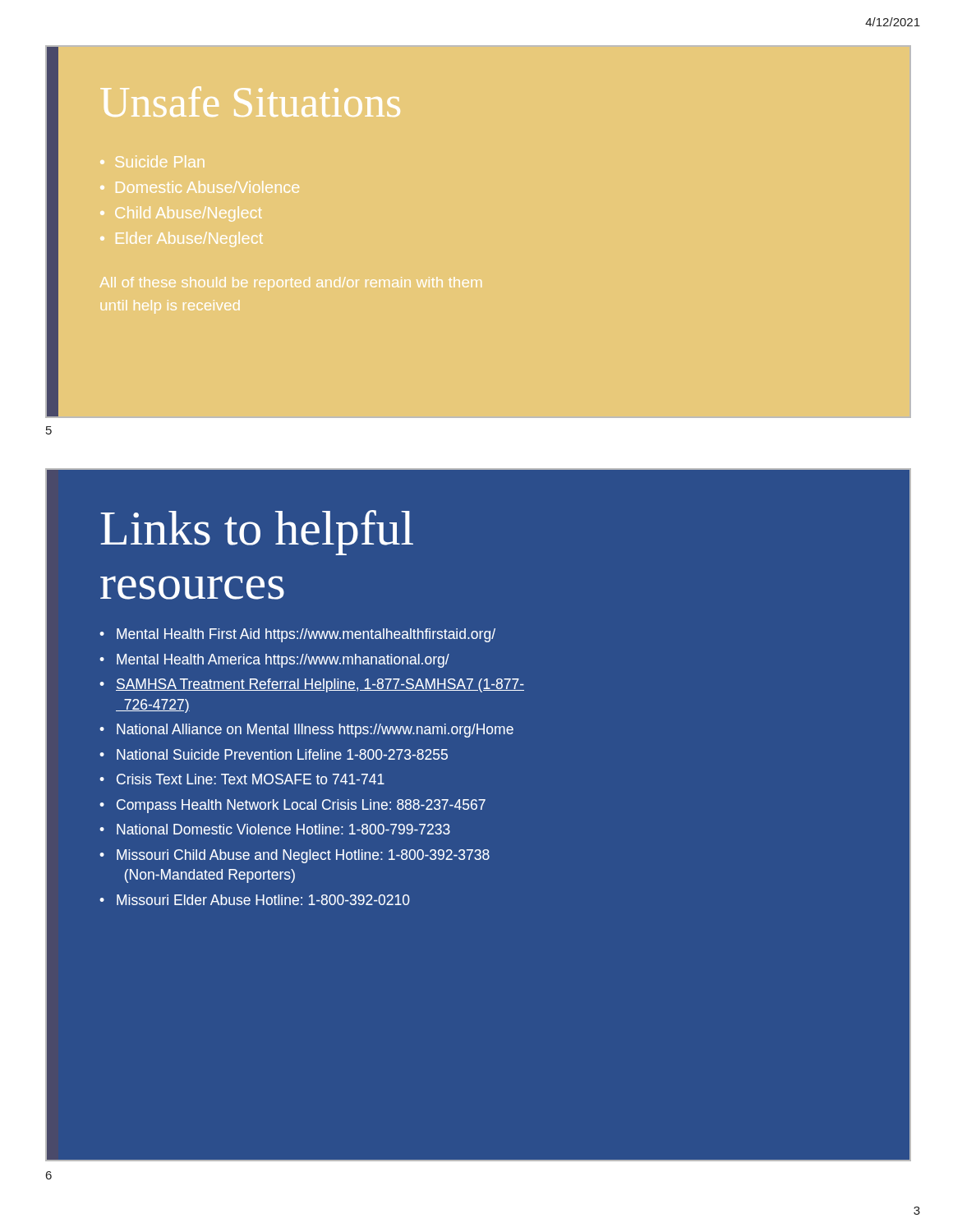Image resolution: width=953 pixels, height=1232 pixels.
Task: Select the list item that reads "Mental Health America"
Action: [282, 659]
